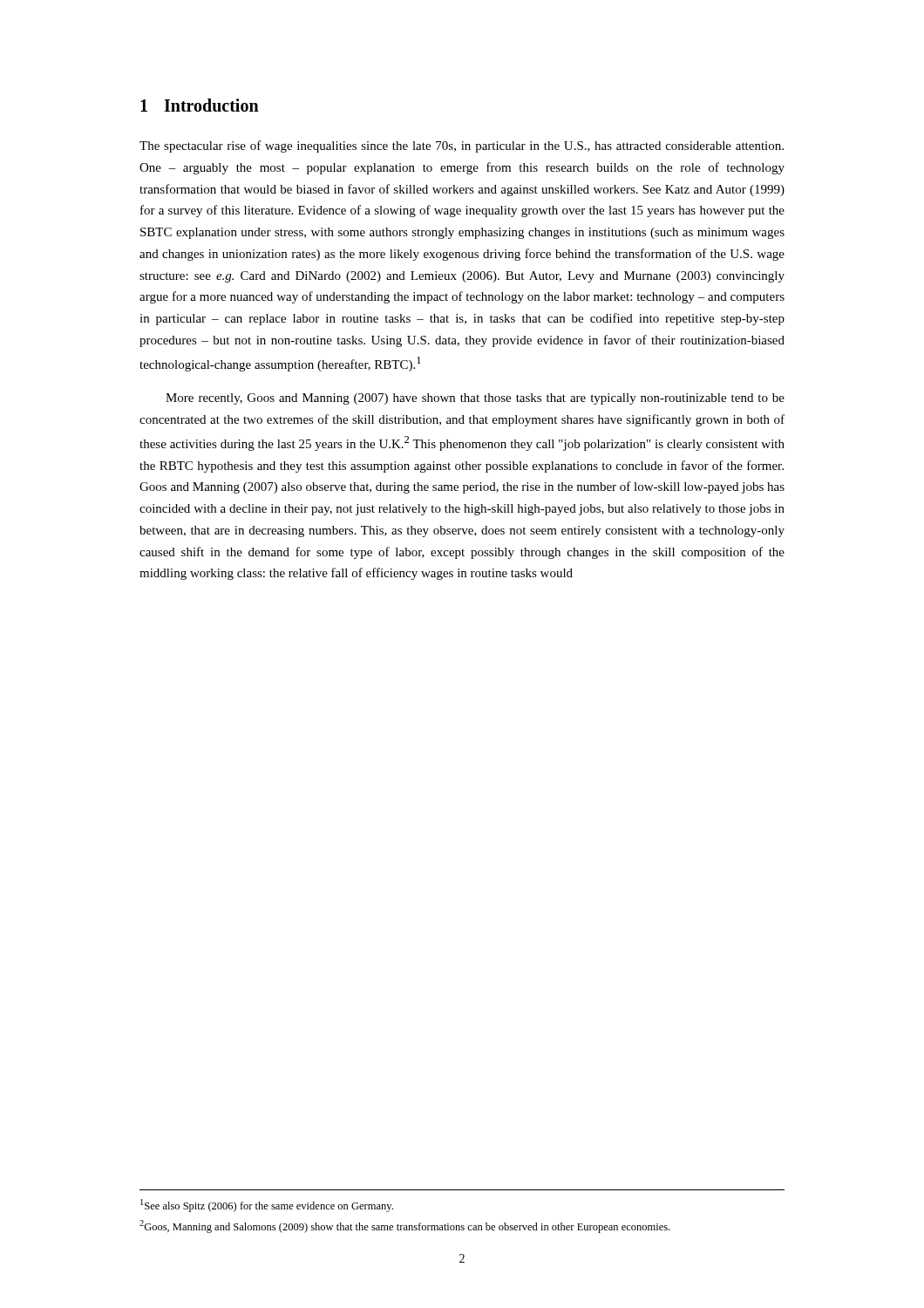Image resolution: width=924 pixels, height=1308 pixels.
Task: Click on the text block starting "1See also Spitz (2006) for"
Action: click(x=267, y=1205)
